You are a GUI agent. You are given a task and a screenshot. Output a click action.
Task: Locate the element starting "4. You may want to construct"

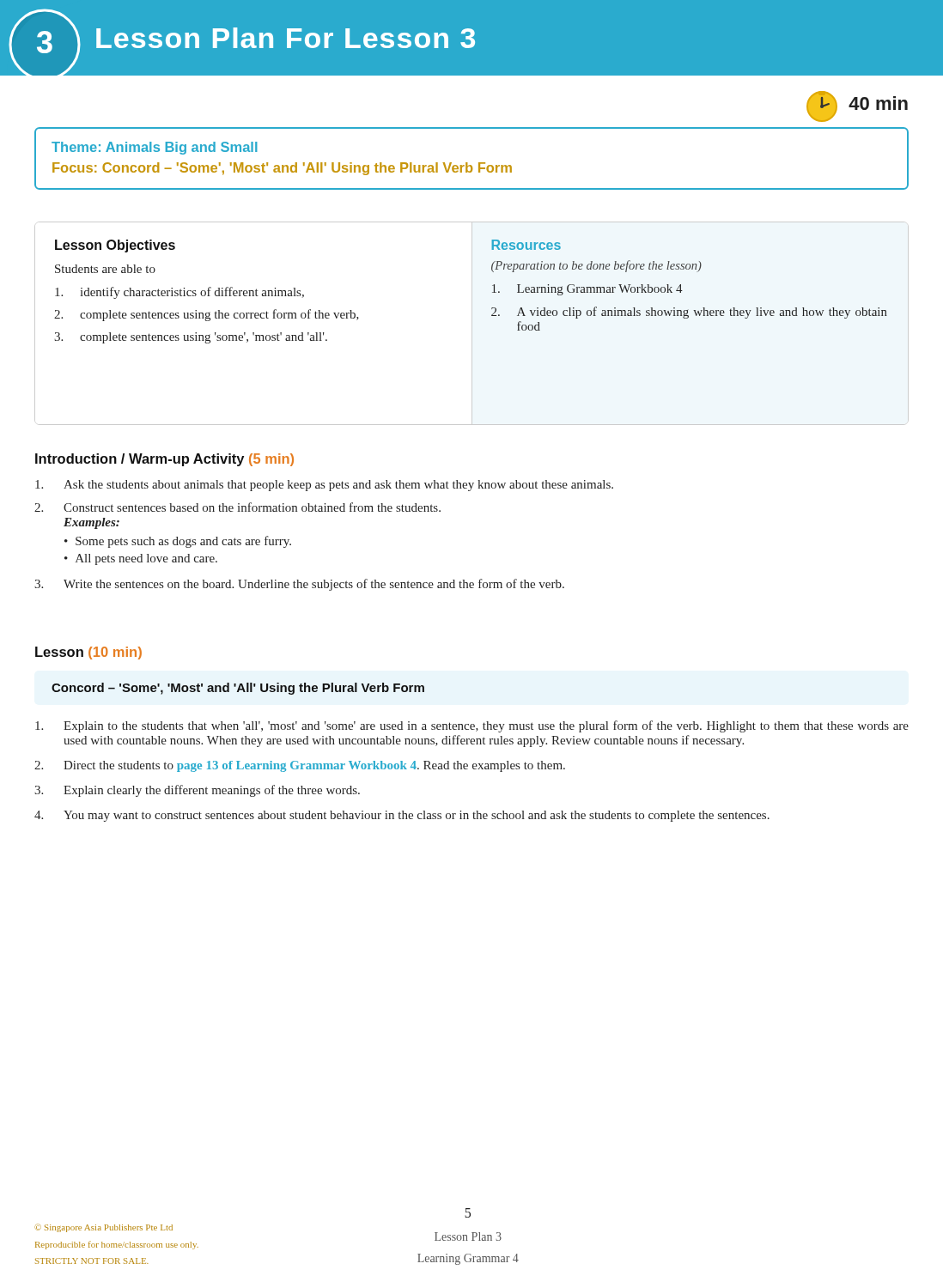402,815
